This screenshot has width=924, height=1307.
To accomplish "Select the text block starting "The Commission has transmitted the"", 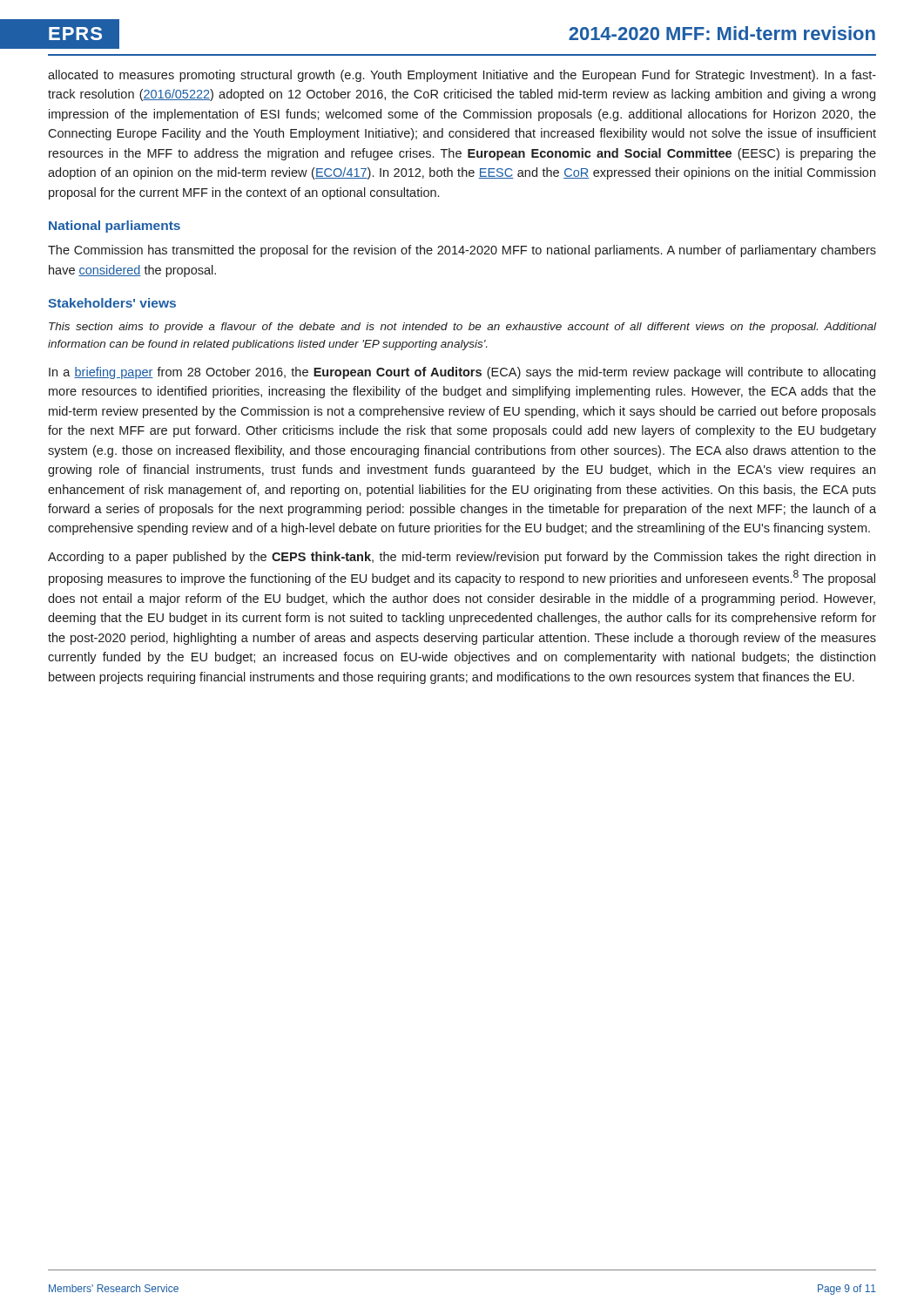I will pos(462,260).
